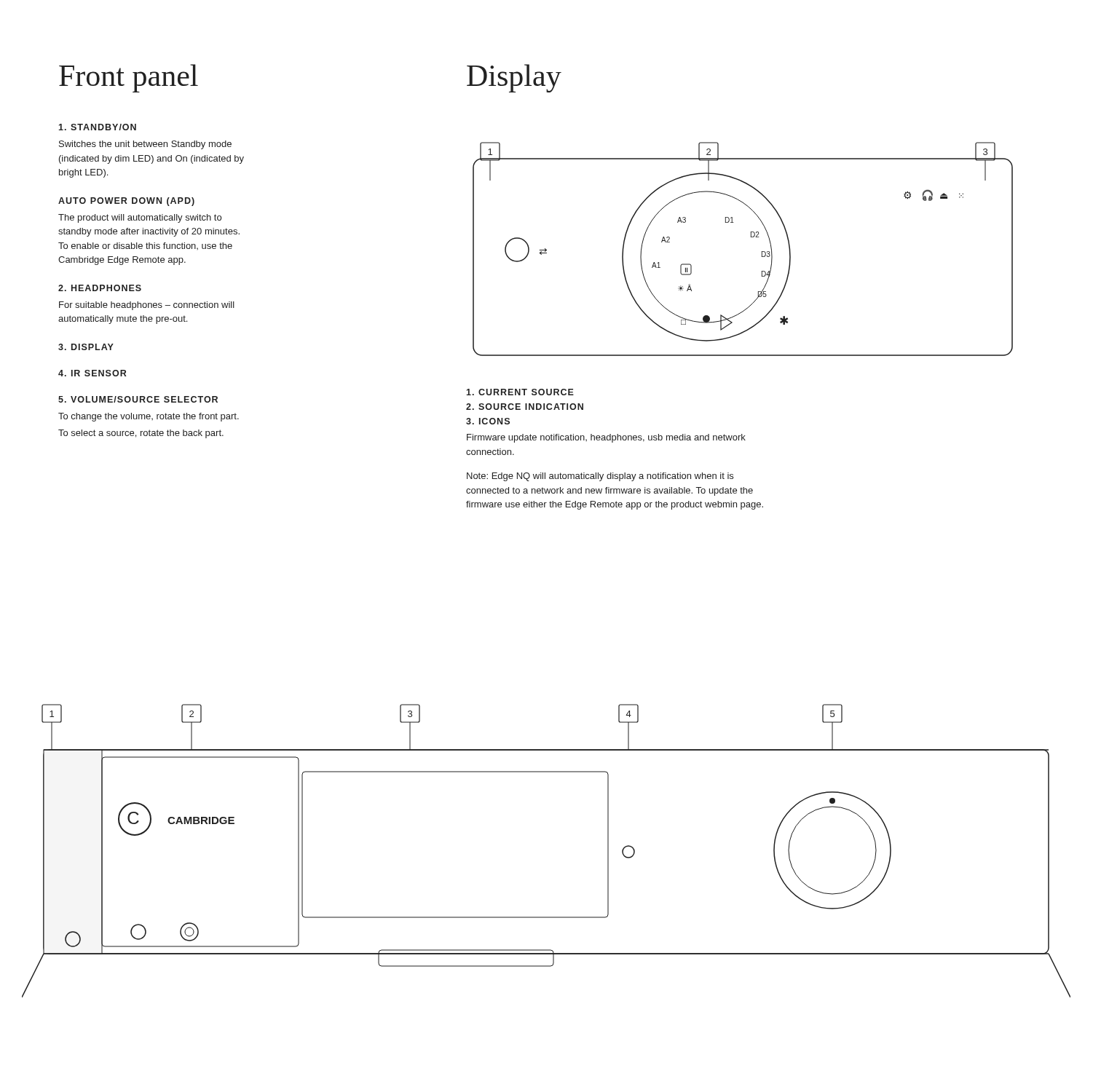Point to the text starting "The product will automatically"
The height and width of the screenshot is (1092, 1093).
(x=233, y=238)
